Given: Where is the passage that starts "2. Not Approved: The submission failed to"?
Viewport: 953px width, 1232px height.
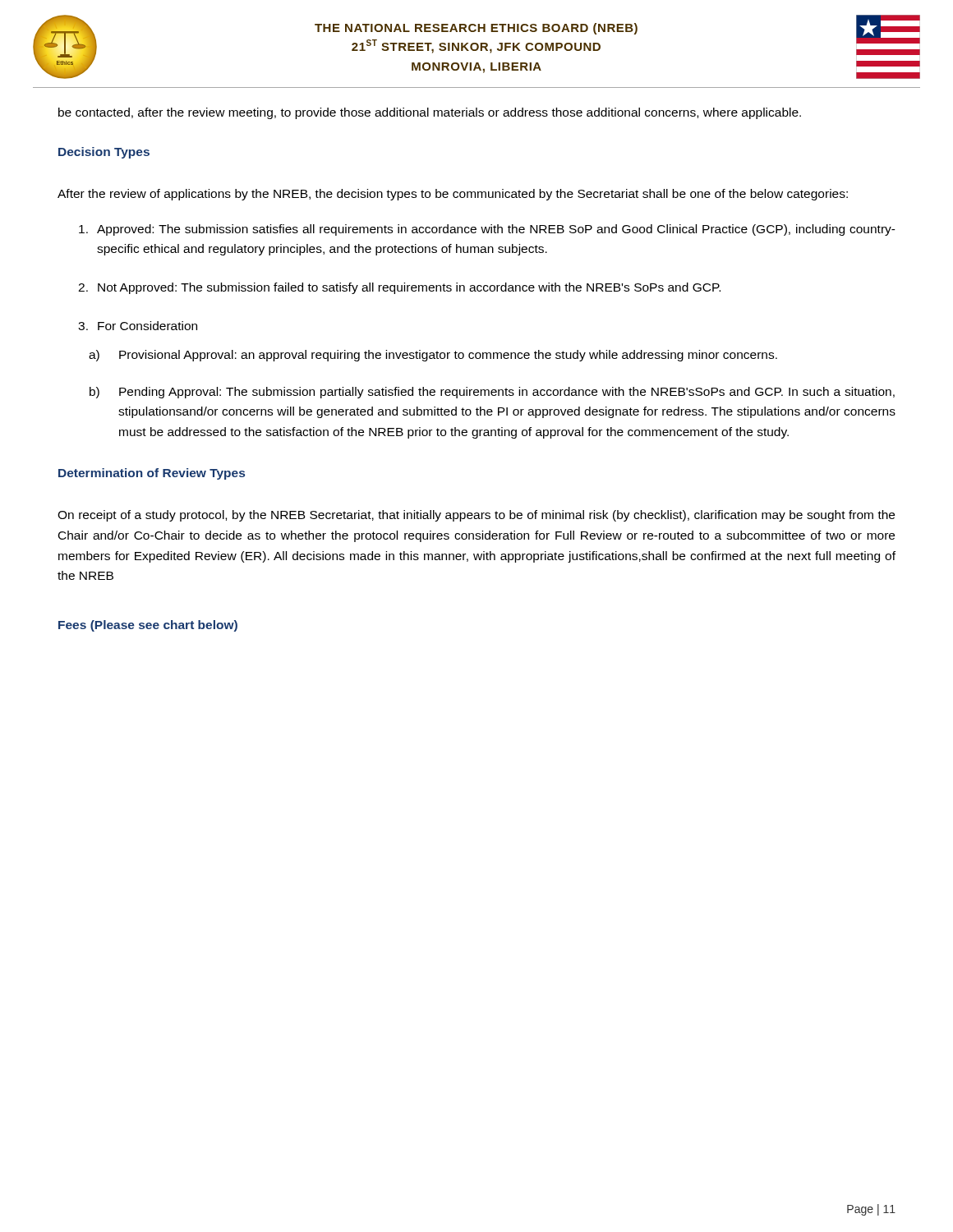Looking at the screenshot, I should [476, 288].
